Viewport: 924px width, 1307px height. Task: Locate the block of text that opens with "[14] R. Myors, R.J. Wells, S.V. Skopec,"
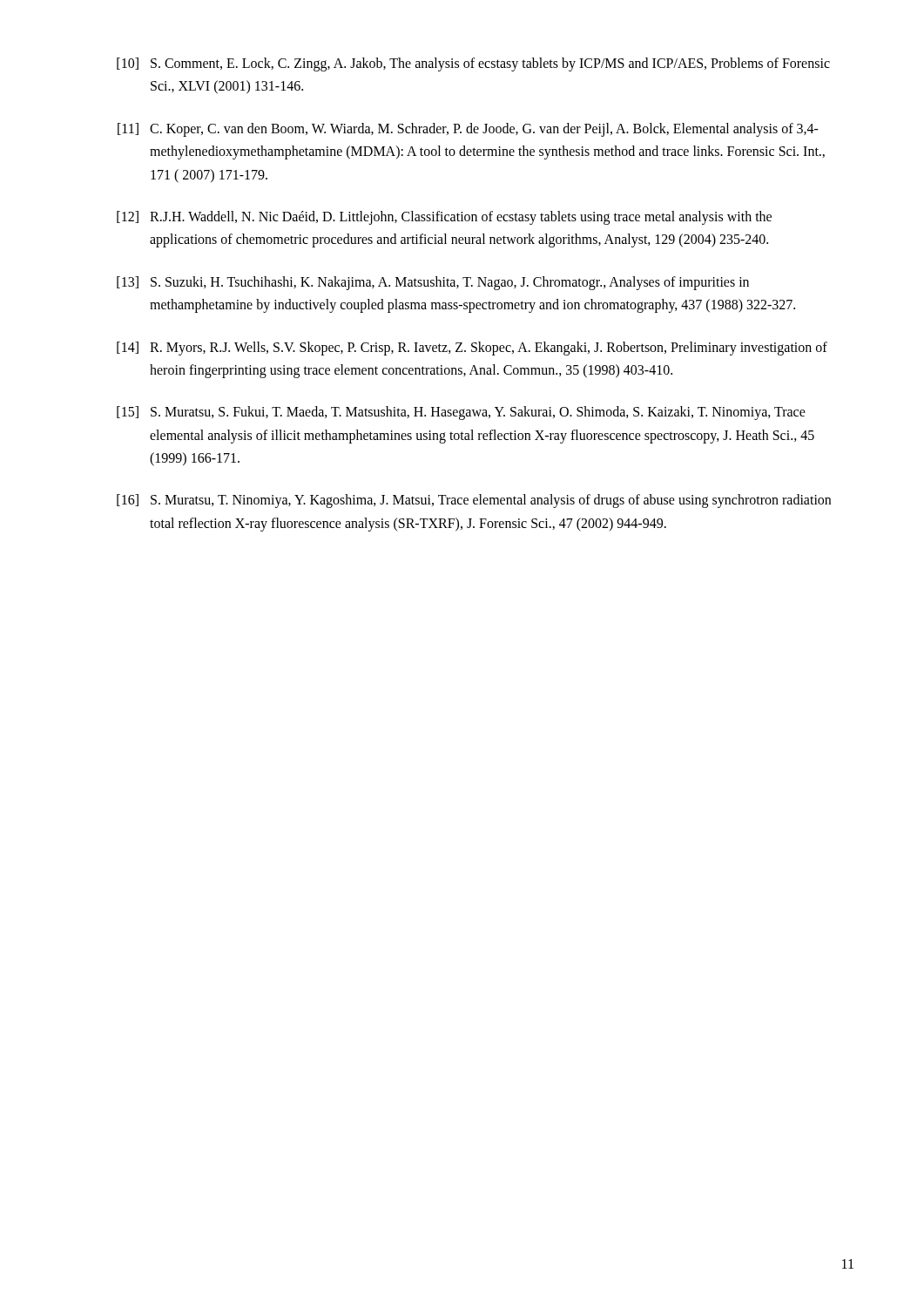(462, 359)
